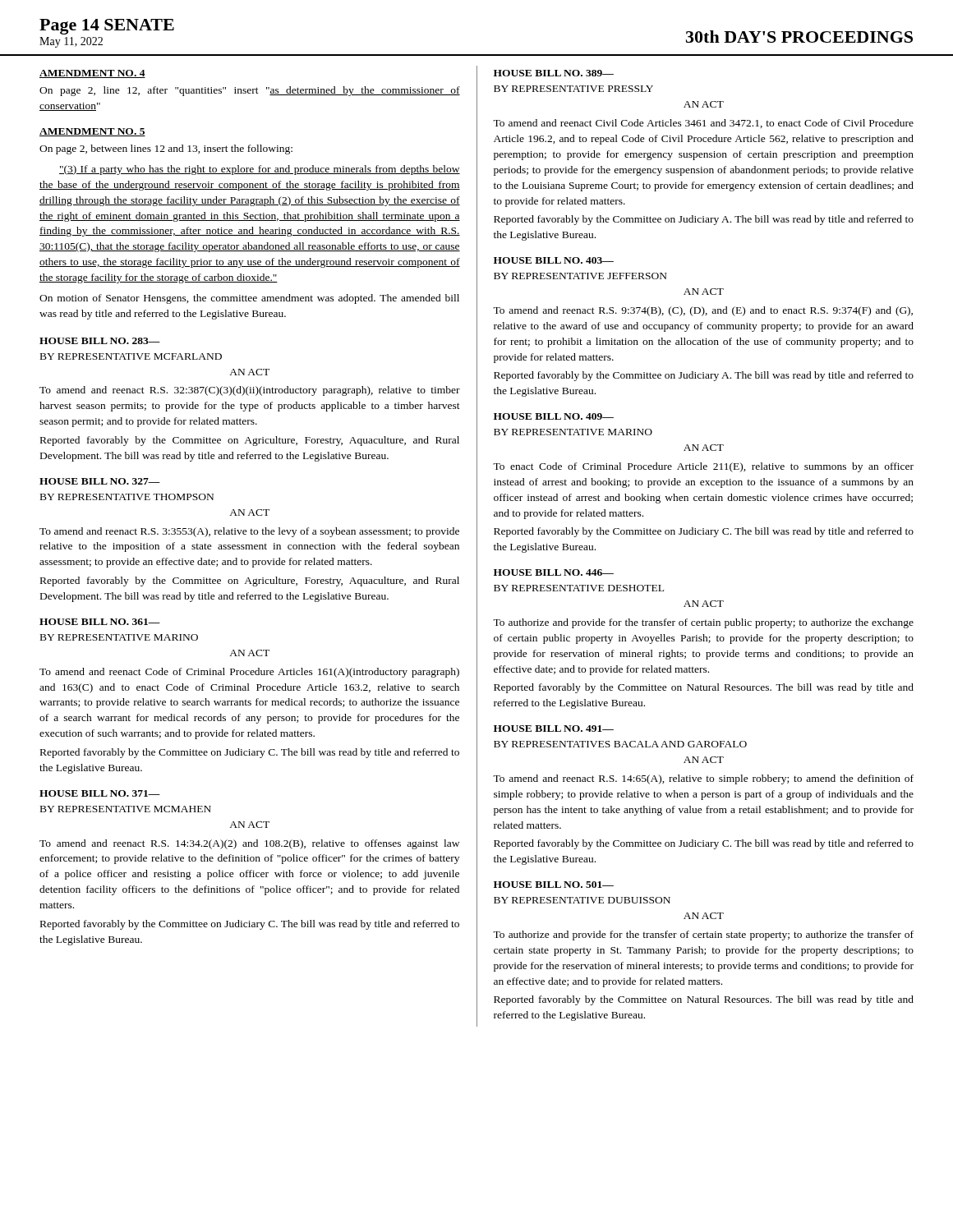Viewport: 953px width, 1232px height.
Task: Locate the element starting "AMENDMENT NO. 5"
Action: coord(92,131)
